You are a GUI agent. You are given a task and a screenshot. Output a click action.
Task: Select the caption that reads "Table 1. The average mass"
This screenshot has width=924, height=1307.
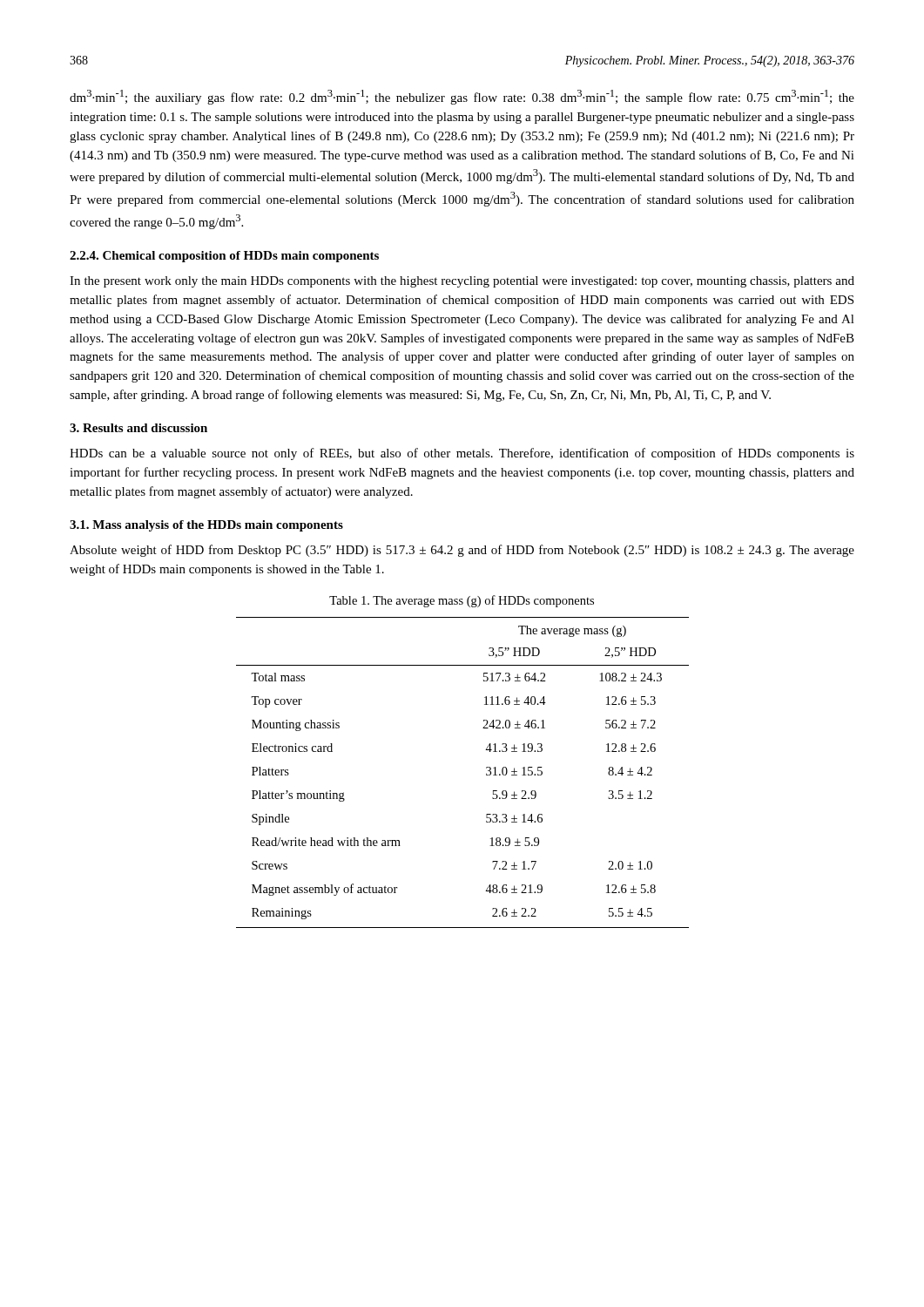(x=462, y=600)
